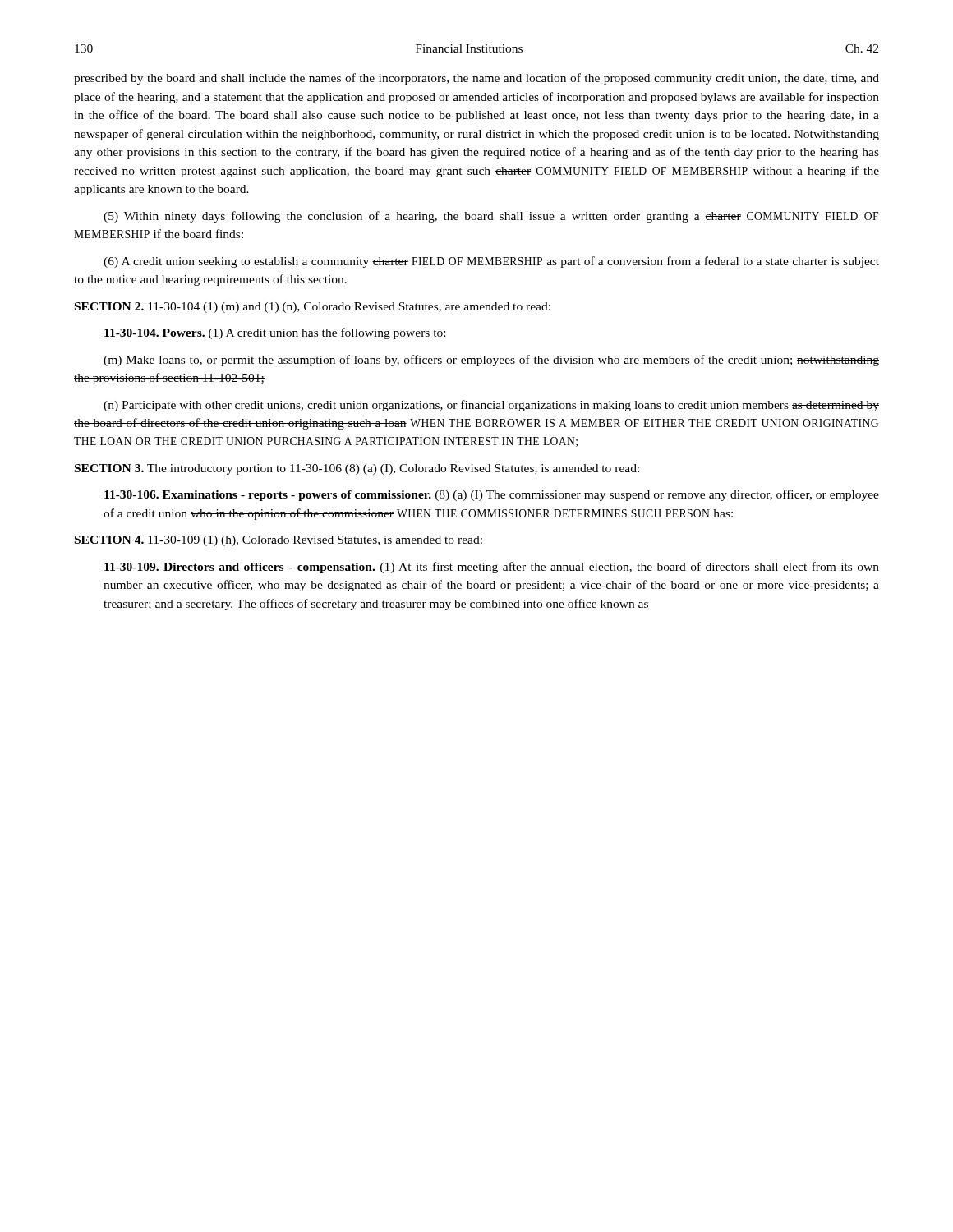This screenshot has height=1232, width=953.
Task: Click on the text block with the text "(6) A credit union seeking"
Action: click(x=476, y=270)
